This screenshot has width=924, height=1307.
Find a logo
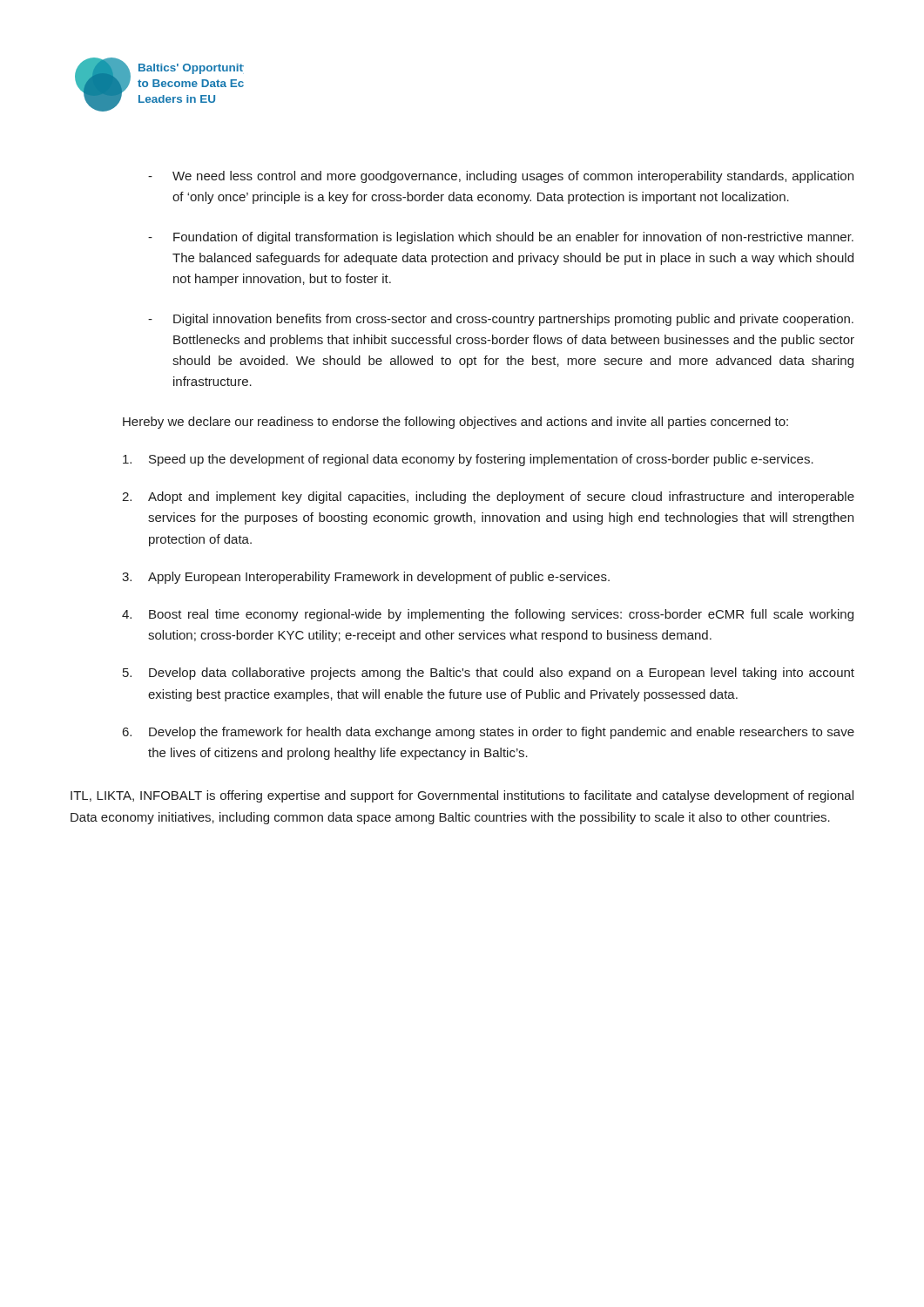coord(462,91)
